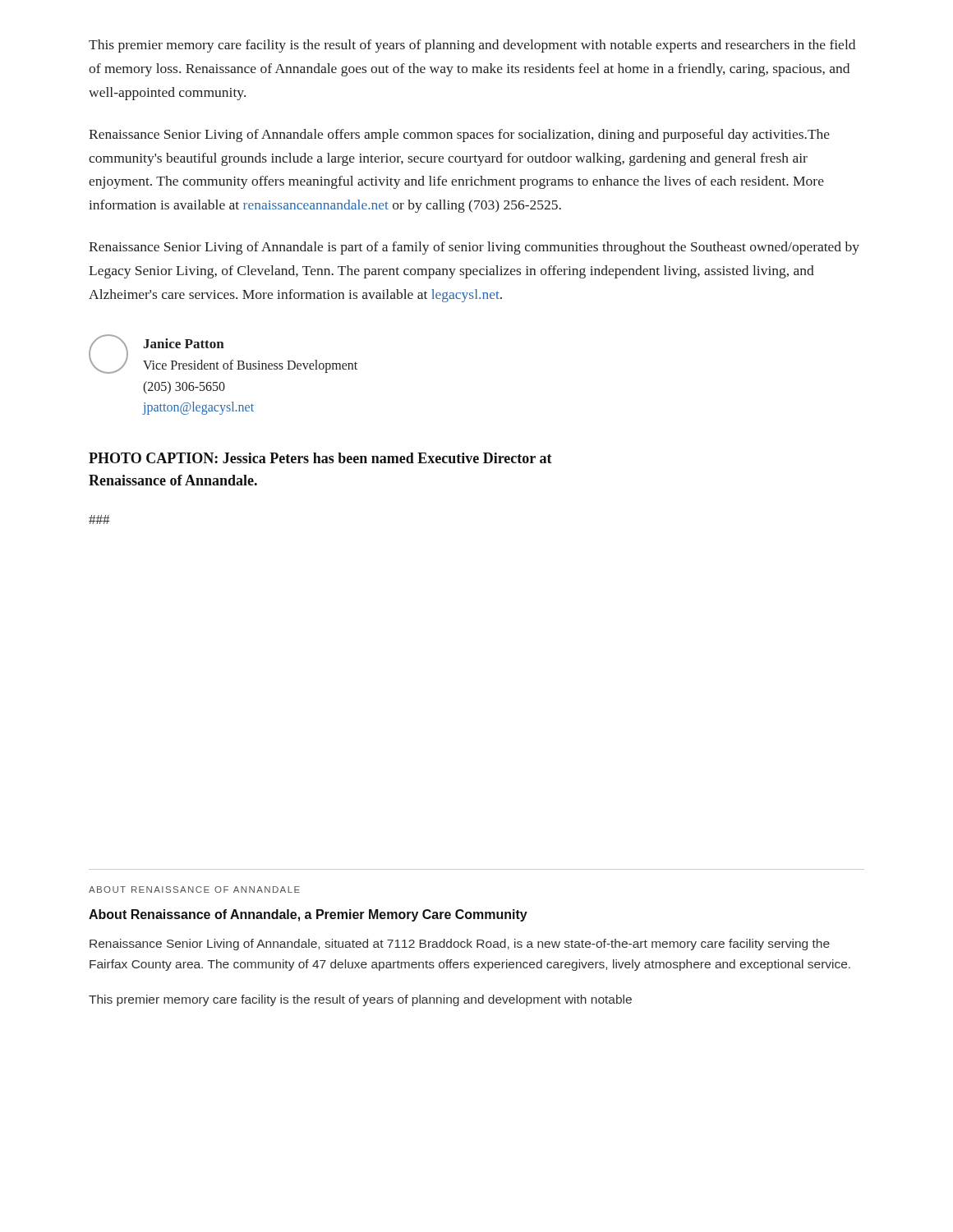Select the region starting "ABOUT RENAISSANCE OF ANNANDALE"
The width and height of the screenshot is (953, 1232).
click(x=195, y=890)
